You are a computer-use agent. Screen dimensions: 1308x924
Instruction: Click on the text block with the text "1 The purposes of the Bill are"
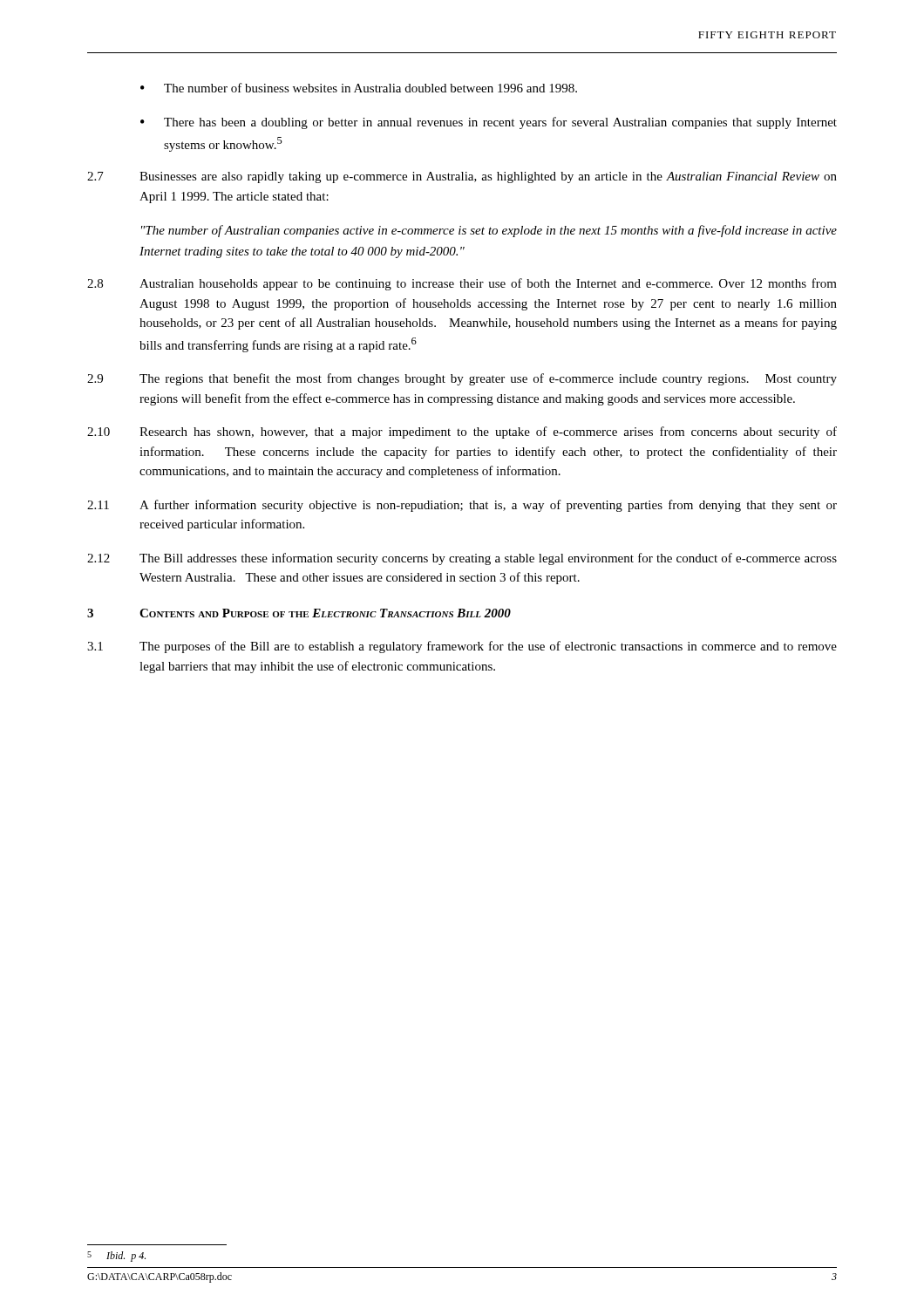(462, 656)
